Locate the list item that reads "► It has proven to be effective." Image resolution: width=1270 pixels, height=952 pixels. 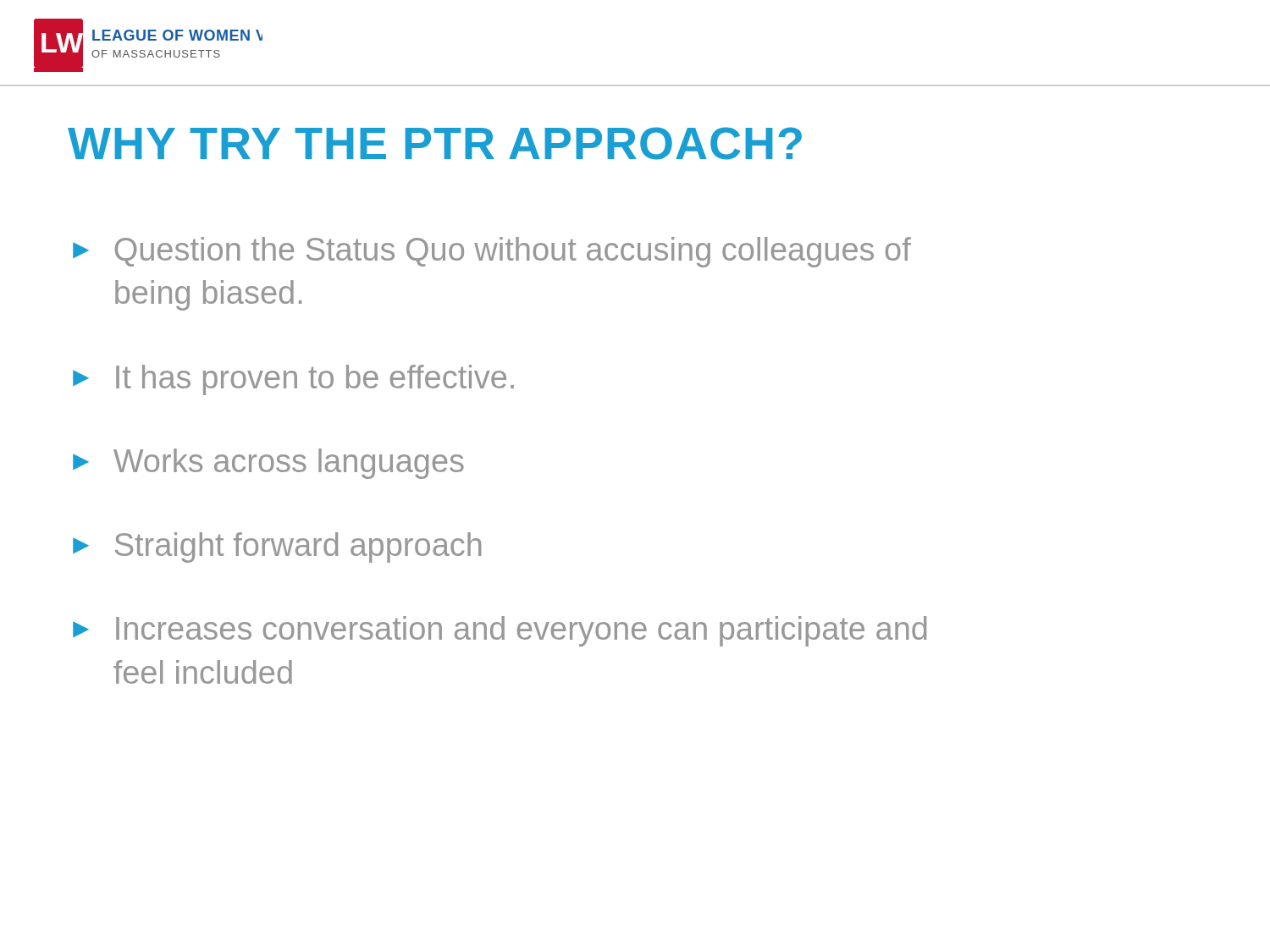pos(292,378)
